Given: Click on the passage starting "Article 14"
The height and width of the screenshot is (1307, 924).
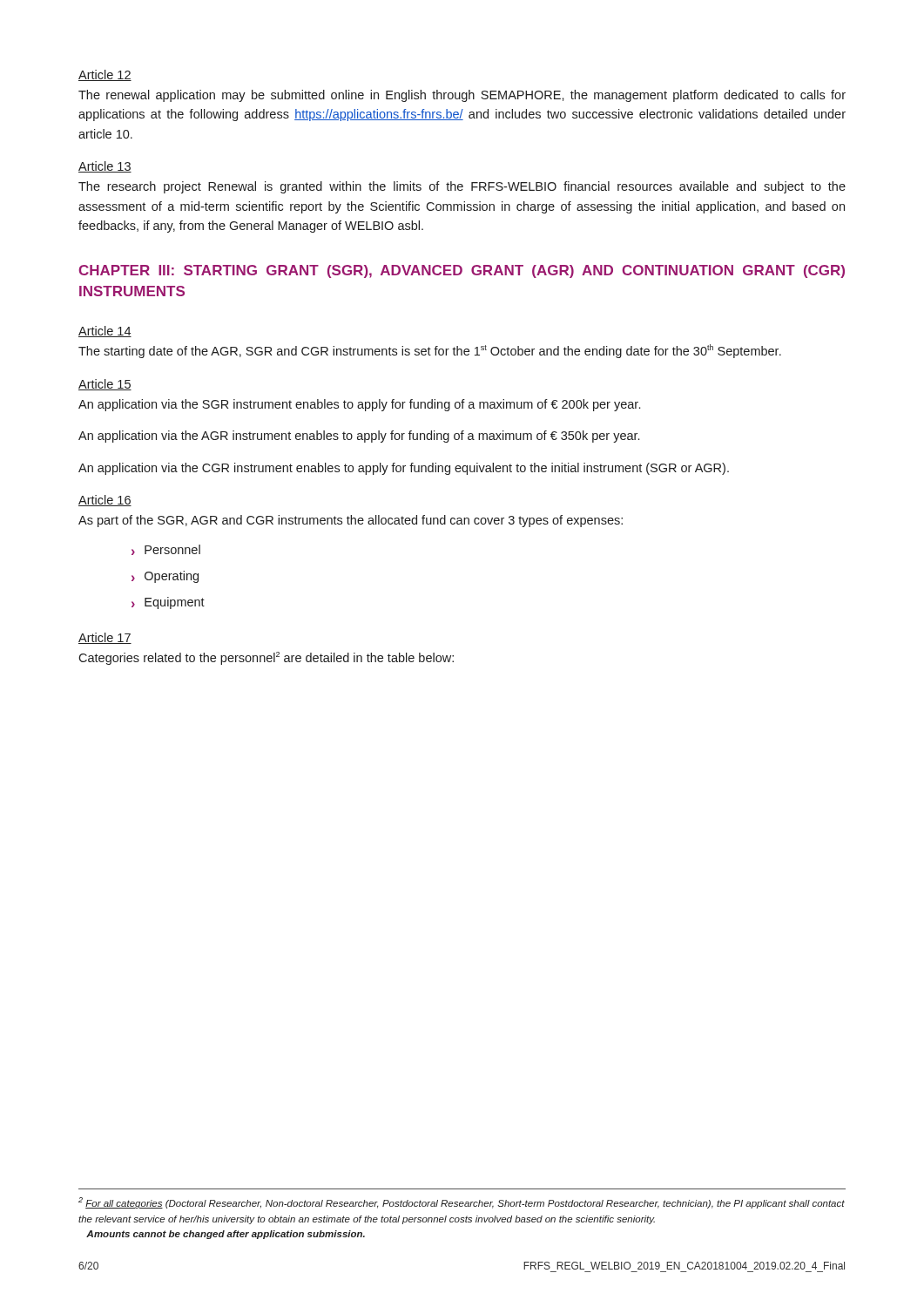Looking at the screenshot, I should pyautogui.click(x=105, y=332).
